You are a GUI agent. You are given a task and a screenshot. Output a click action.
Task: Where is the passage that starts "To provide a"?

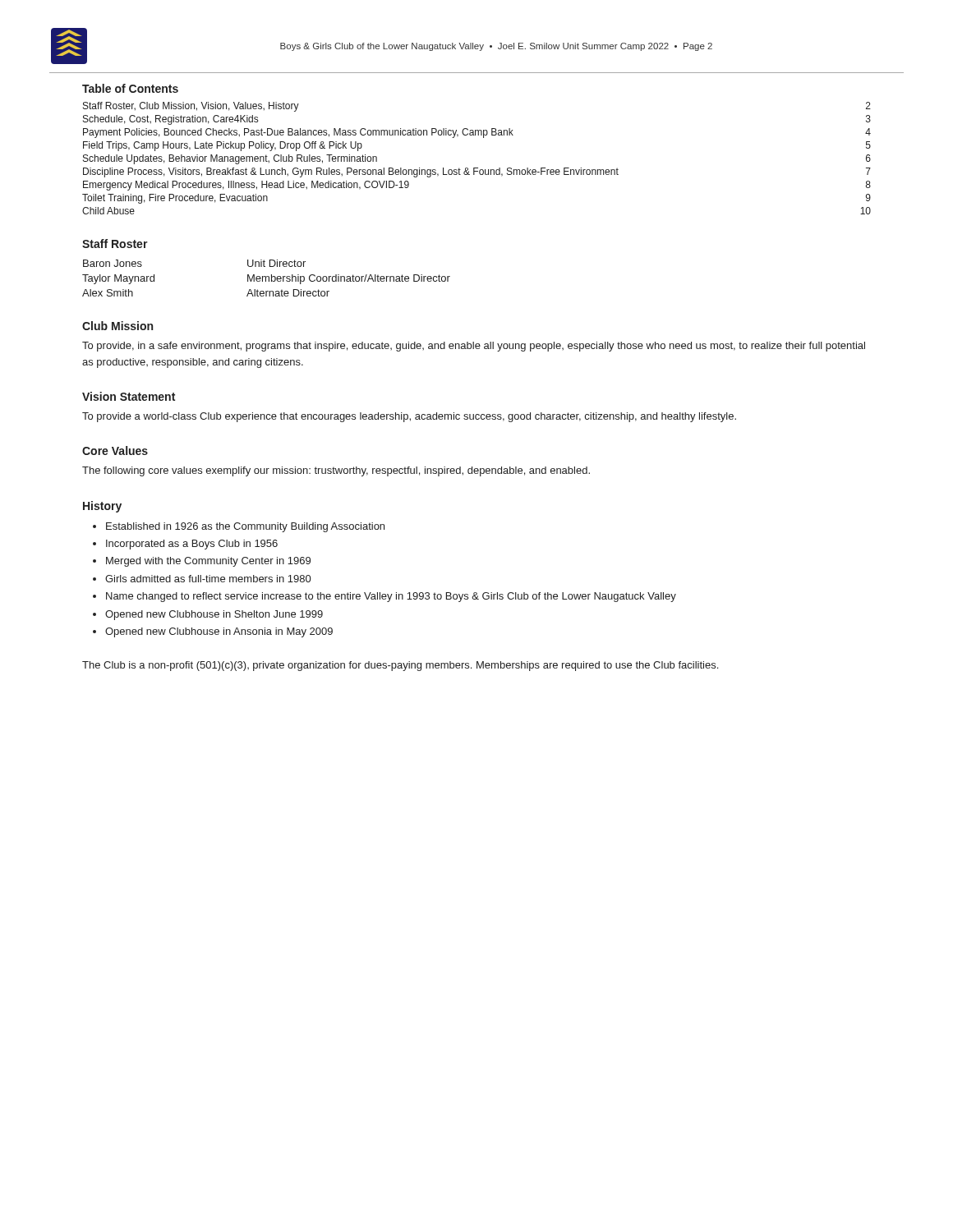[x=476, y=417]
